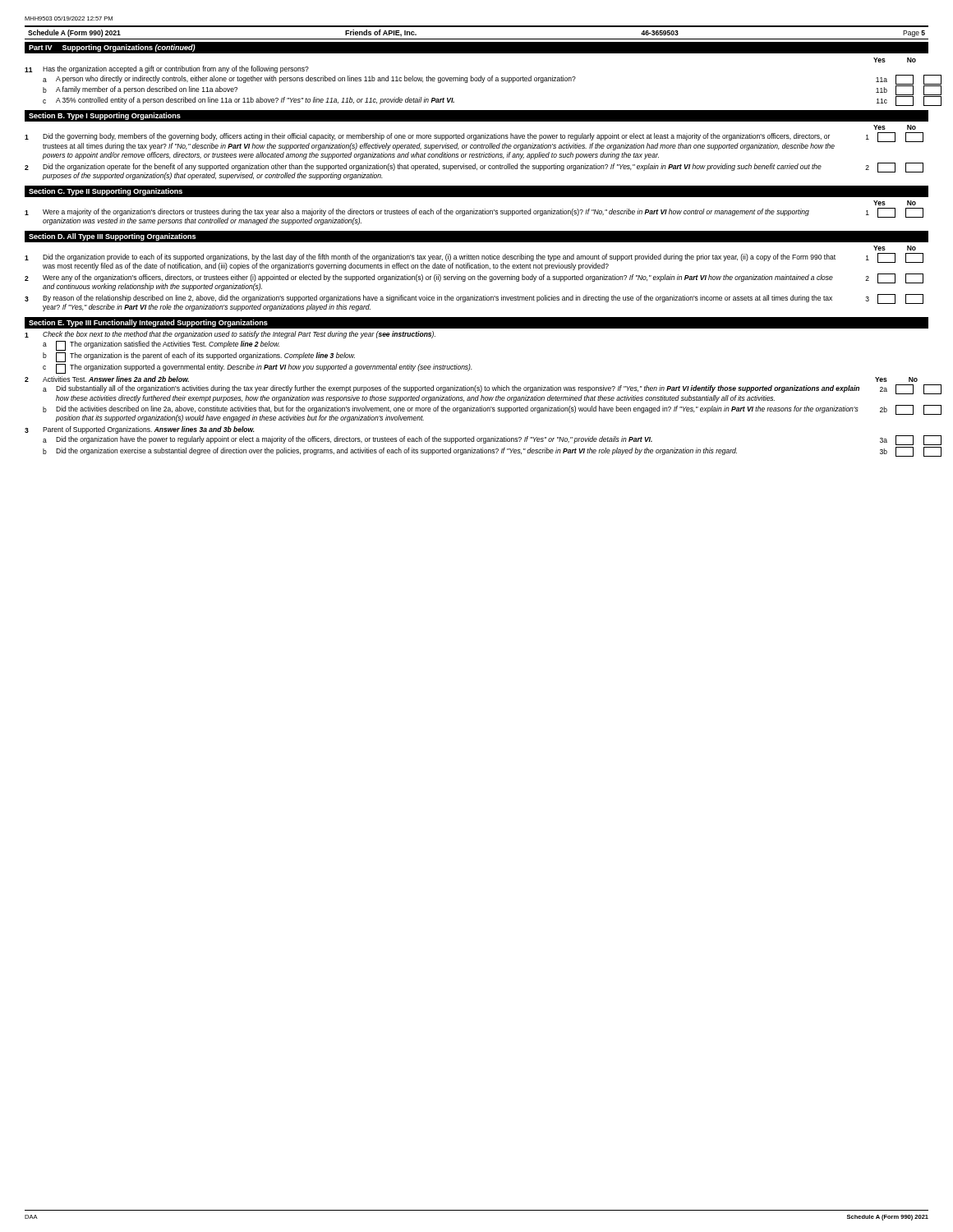
Task: Point to the passage starting "3 By reason of the relationship"
Action: tap(476, 303)
